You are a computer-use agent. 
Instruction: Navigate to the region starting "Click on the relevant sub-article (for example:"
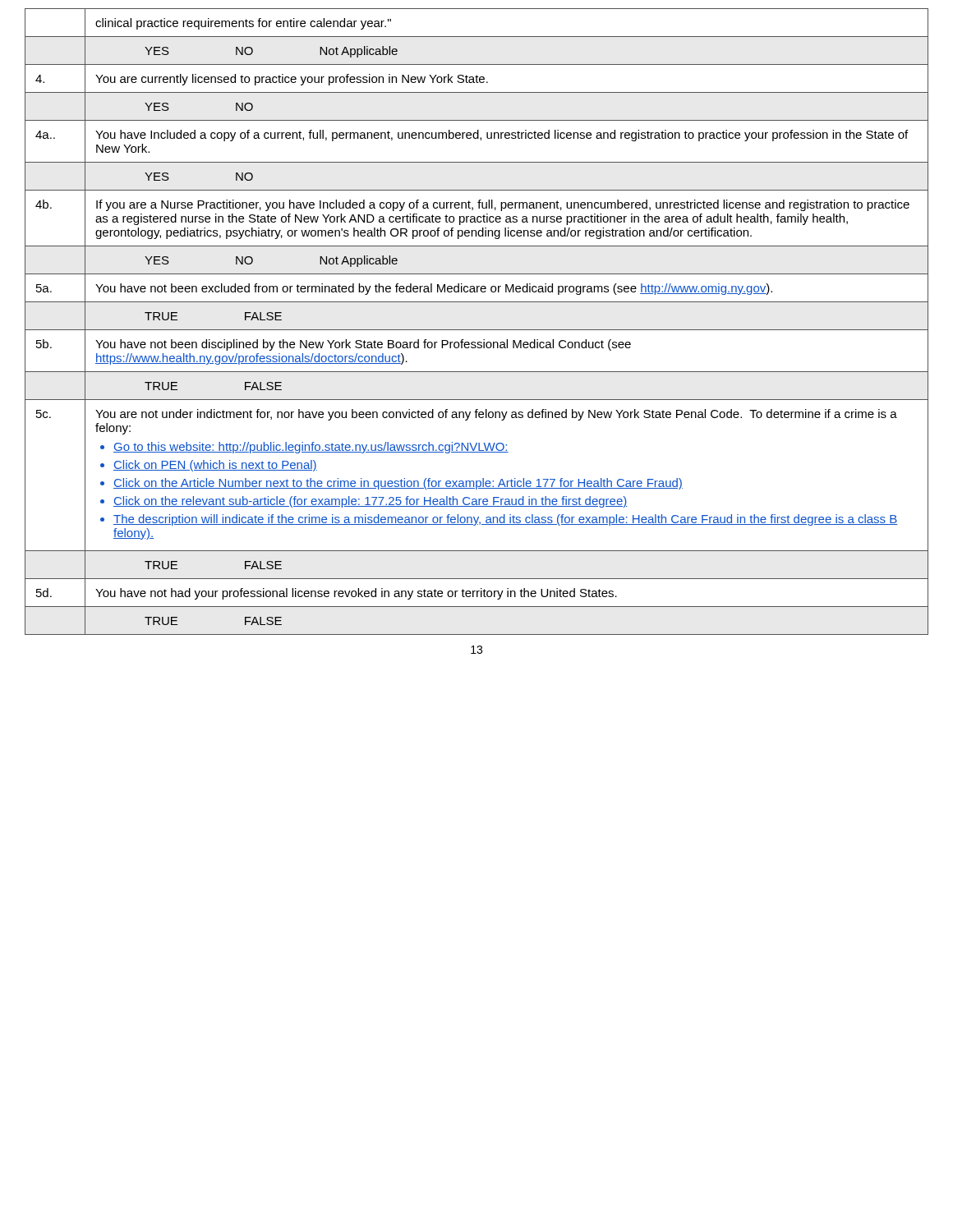tap(370, 501)
